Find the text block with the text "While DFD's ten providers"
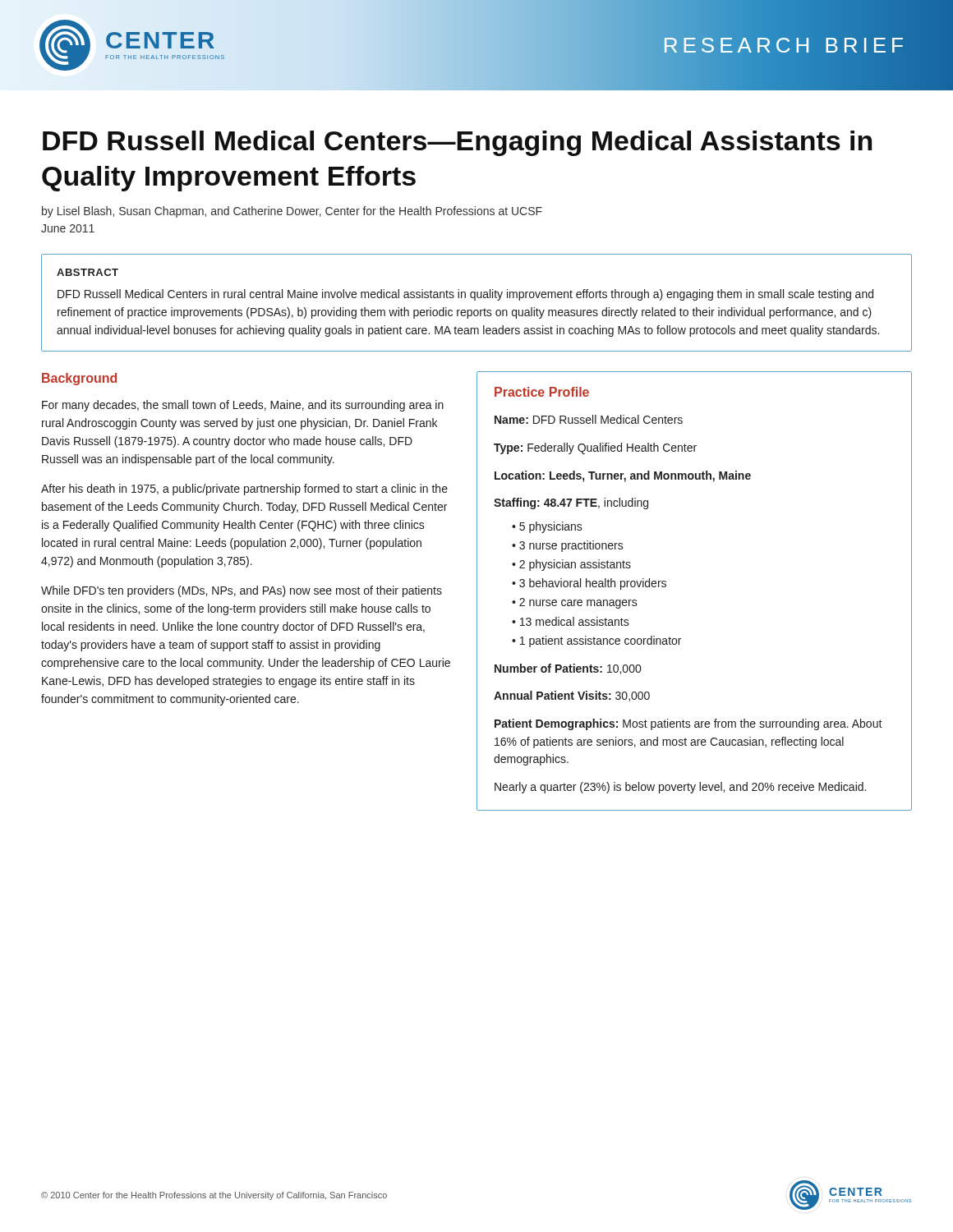 coord(246,645)
